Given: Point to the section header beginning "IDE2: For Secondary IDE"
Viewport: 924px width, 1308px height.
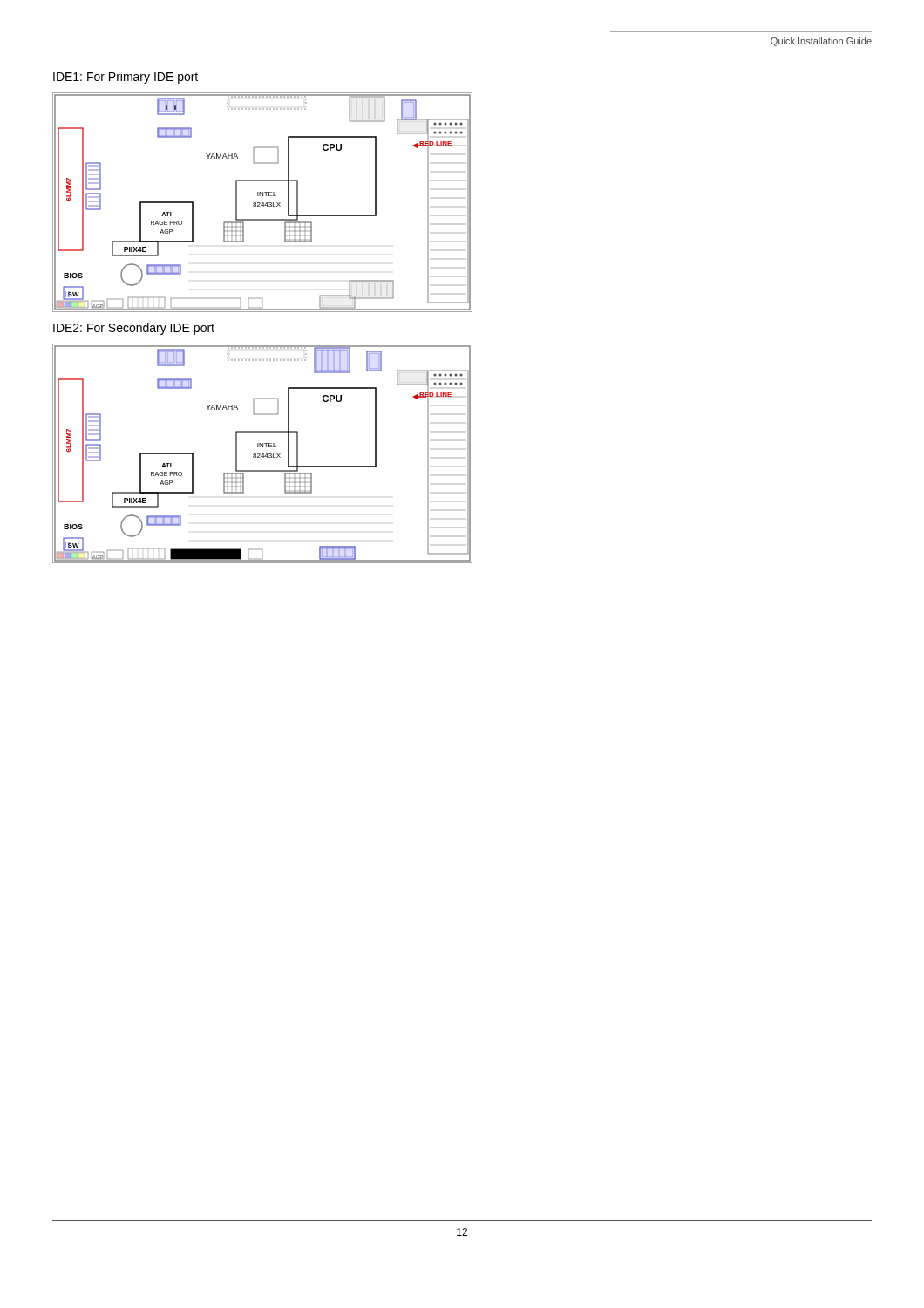Looking at the screenshot, I should (133, 328).
